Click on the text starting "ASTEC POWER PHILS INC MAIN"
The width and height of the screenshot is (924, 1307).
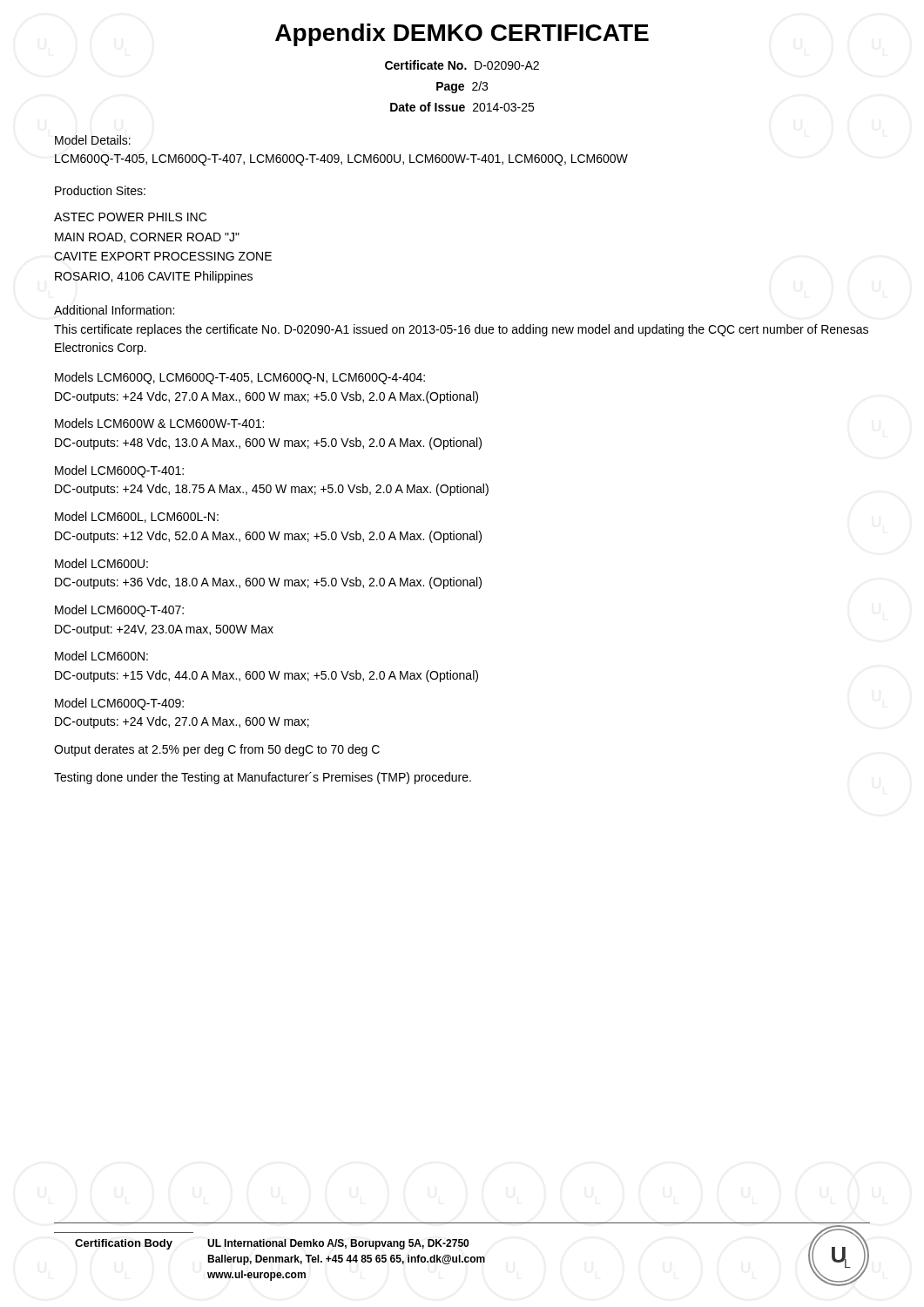pos(163,247)
